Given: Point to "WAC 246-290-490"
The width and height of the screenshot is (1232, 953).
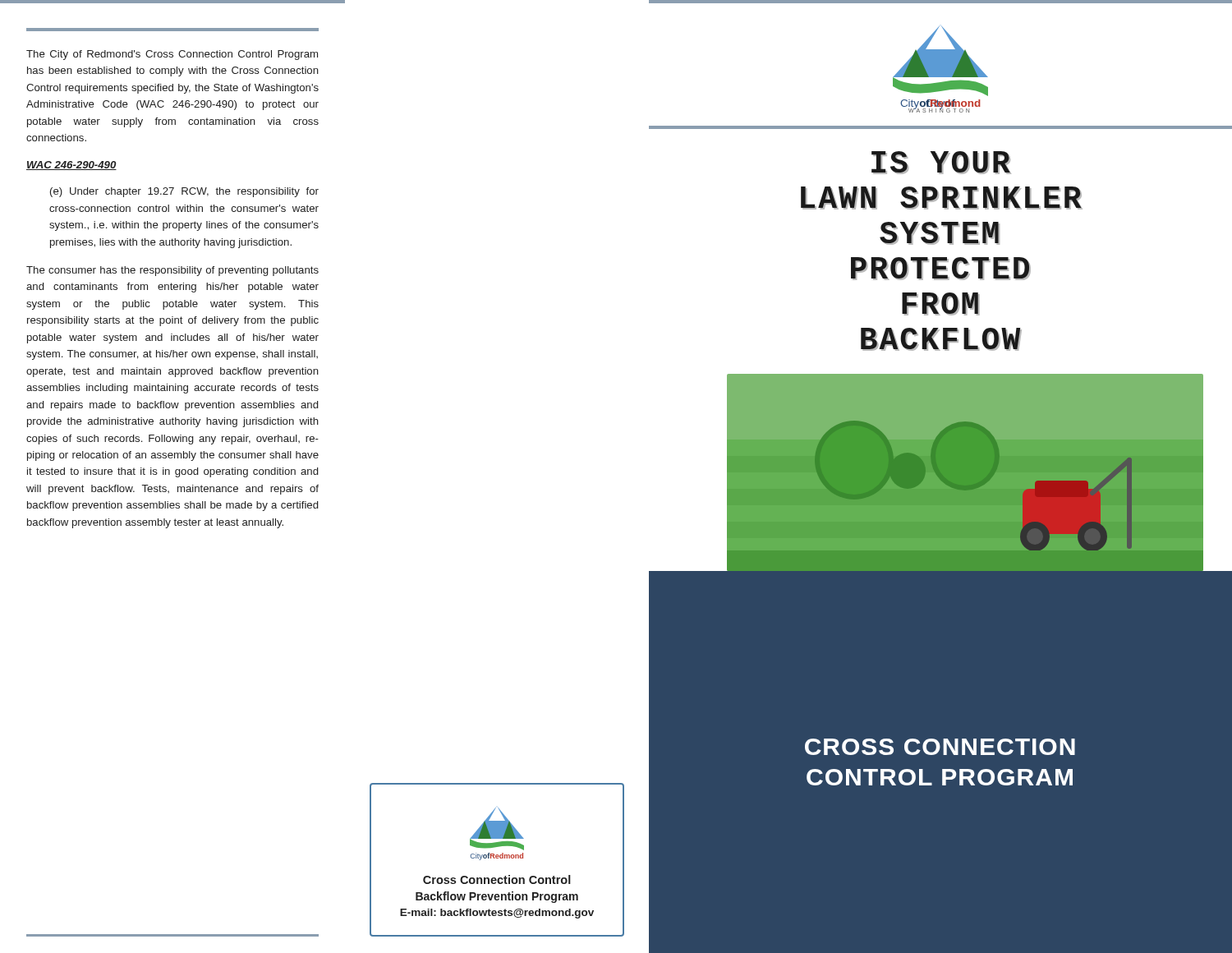Looking at the screenshot, I should tap(71, 166).
